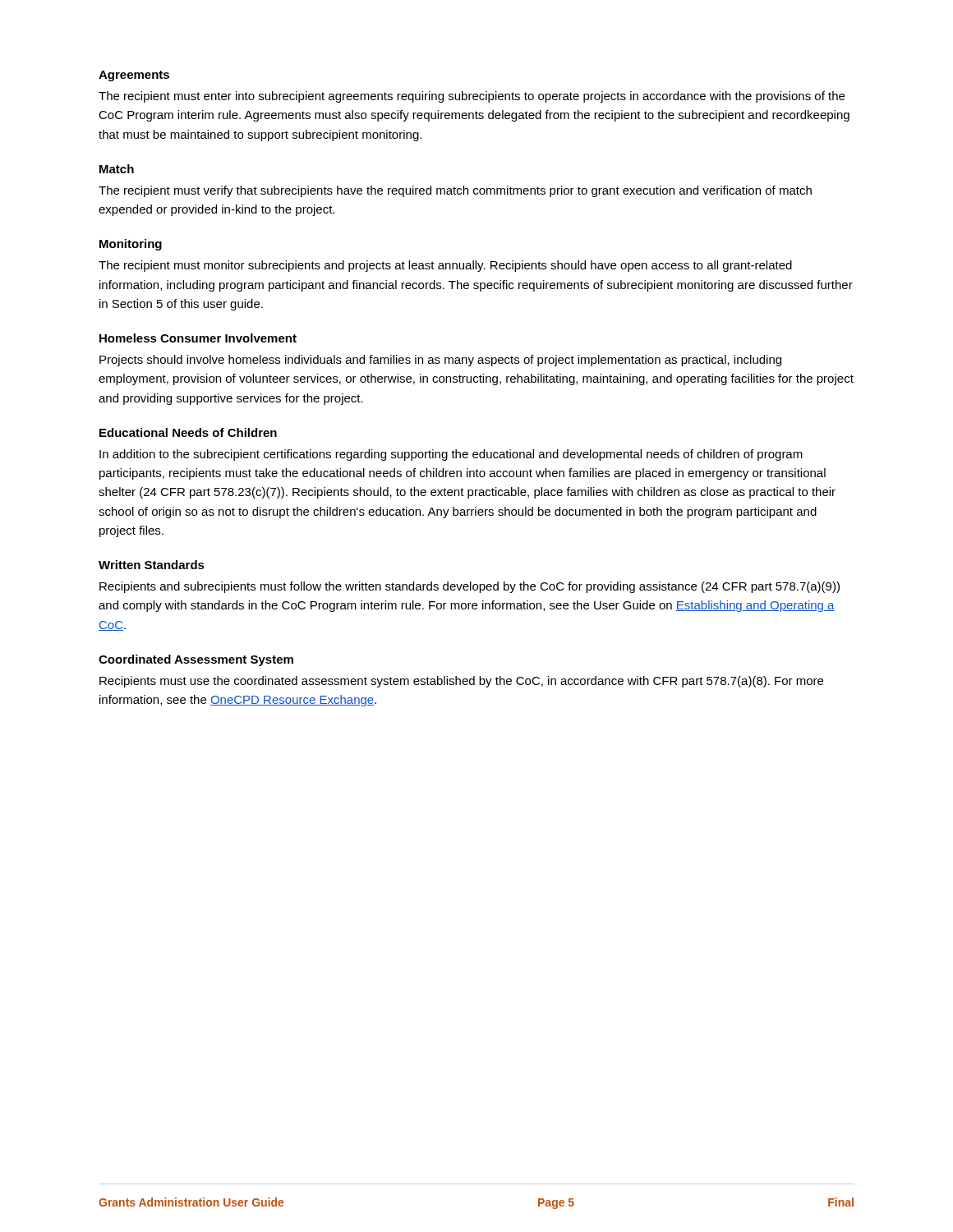Click on the block starting "Educational Needs of Children"
Image resolution: width=953 pixels, height=1232 pixels.
188,432
